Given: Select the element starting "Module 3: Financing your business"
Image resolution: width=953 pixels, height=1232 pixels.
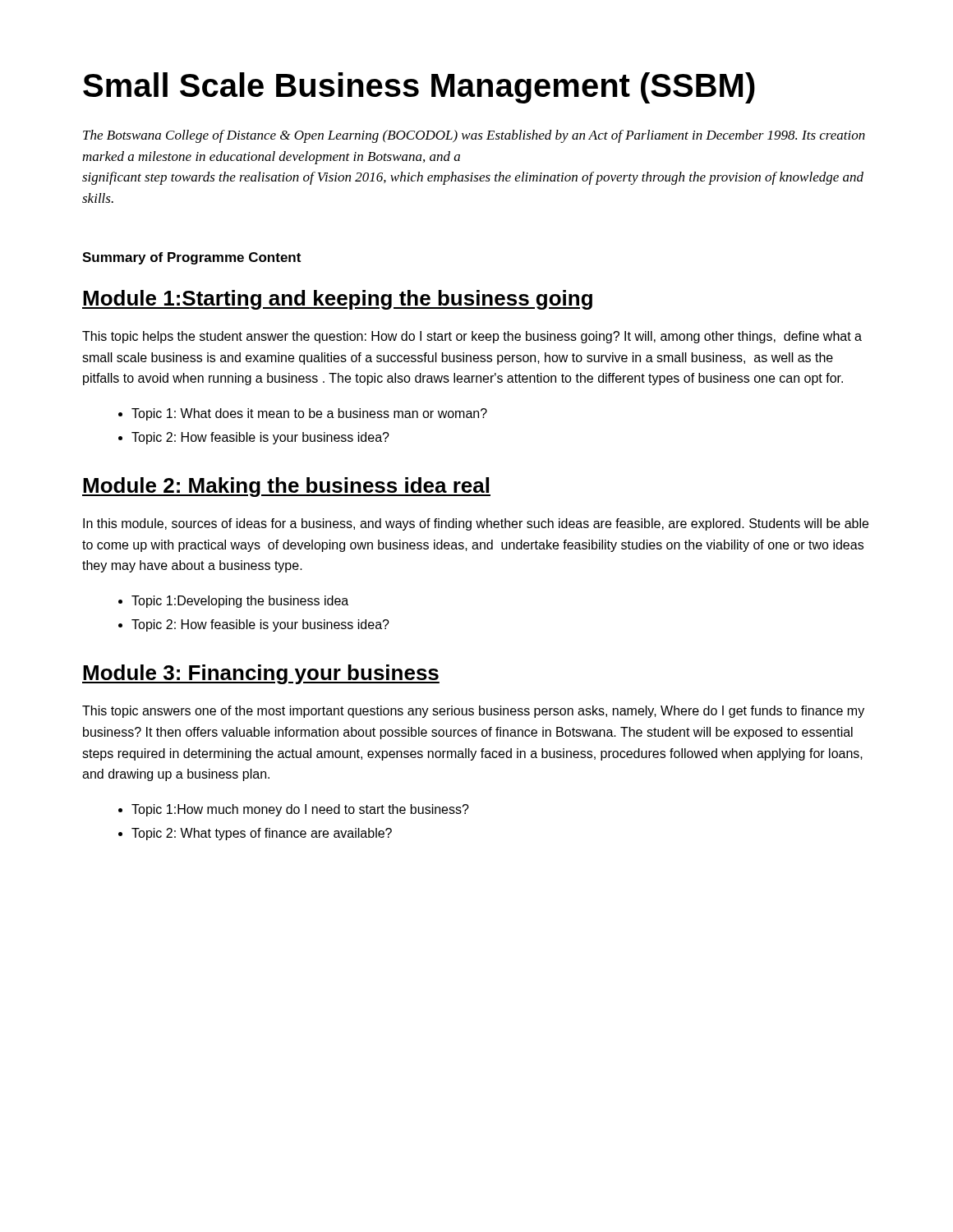Looking at the screenshot, I should click(x=261, y=673).
